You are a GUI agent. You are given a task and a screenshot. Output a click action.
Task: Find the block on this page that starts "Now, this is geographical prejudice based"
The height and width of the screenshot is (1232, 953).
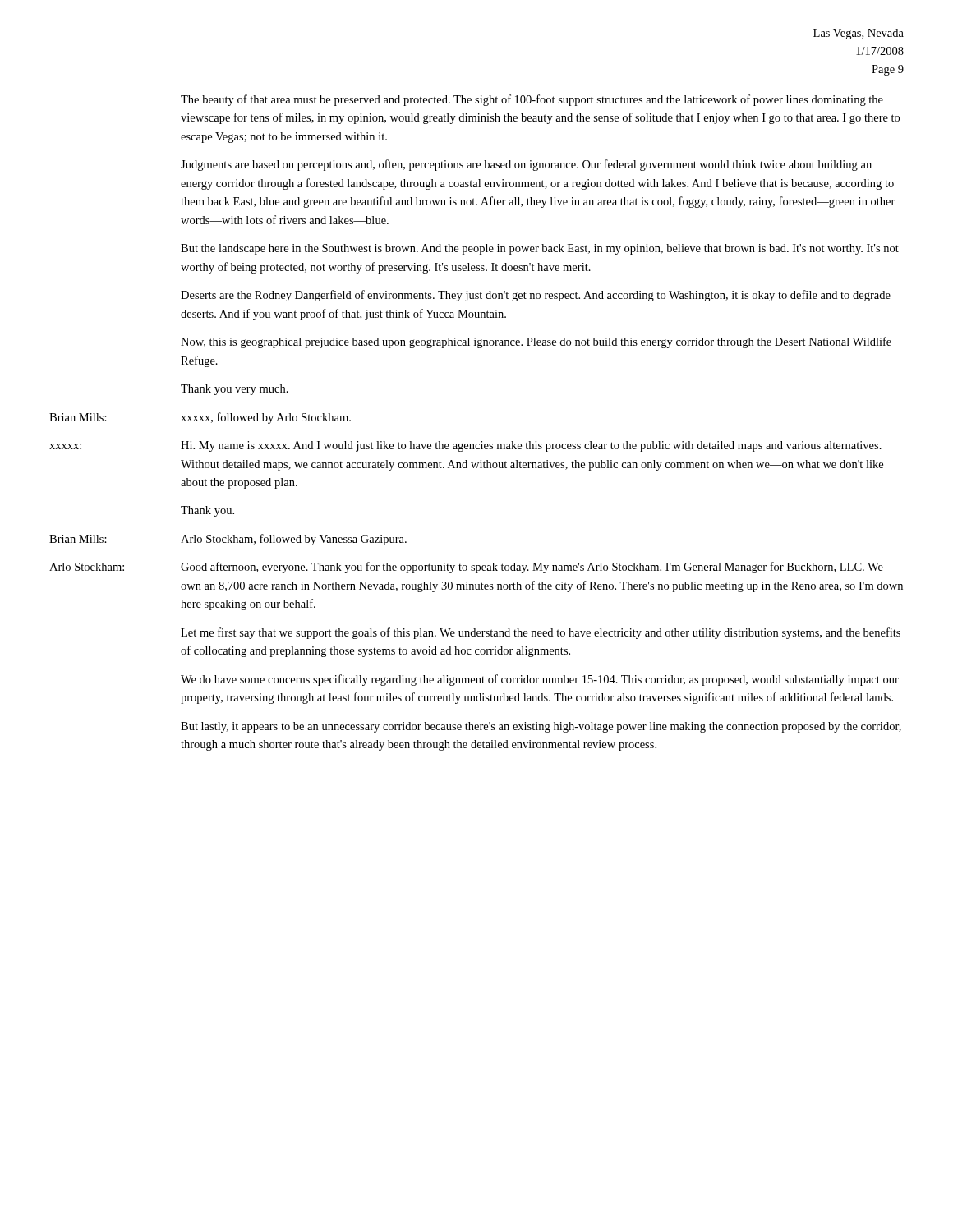point(542,351)
